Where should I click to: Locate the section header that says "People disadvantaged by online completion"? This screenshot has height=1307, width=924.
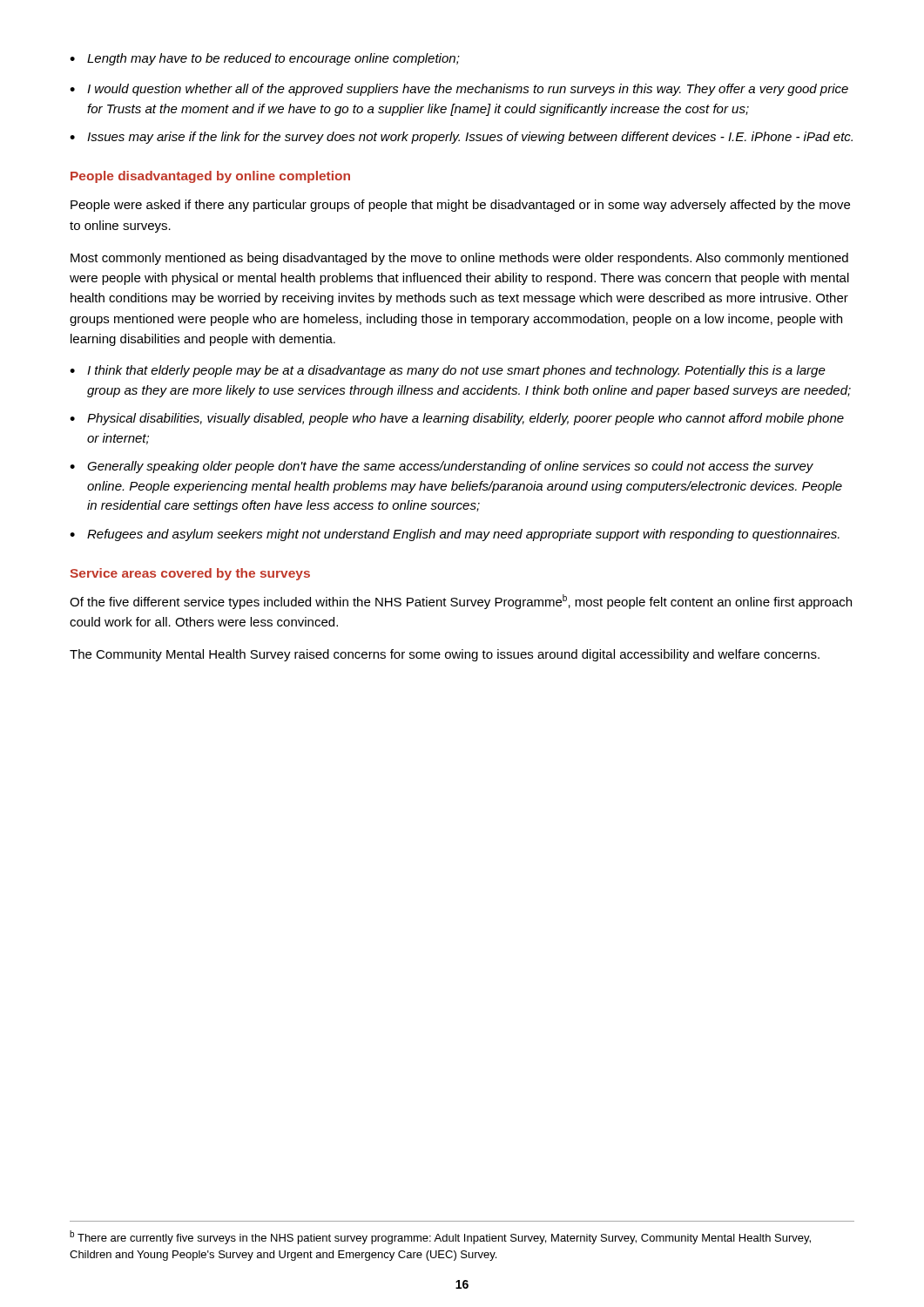210,176
